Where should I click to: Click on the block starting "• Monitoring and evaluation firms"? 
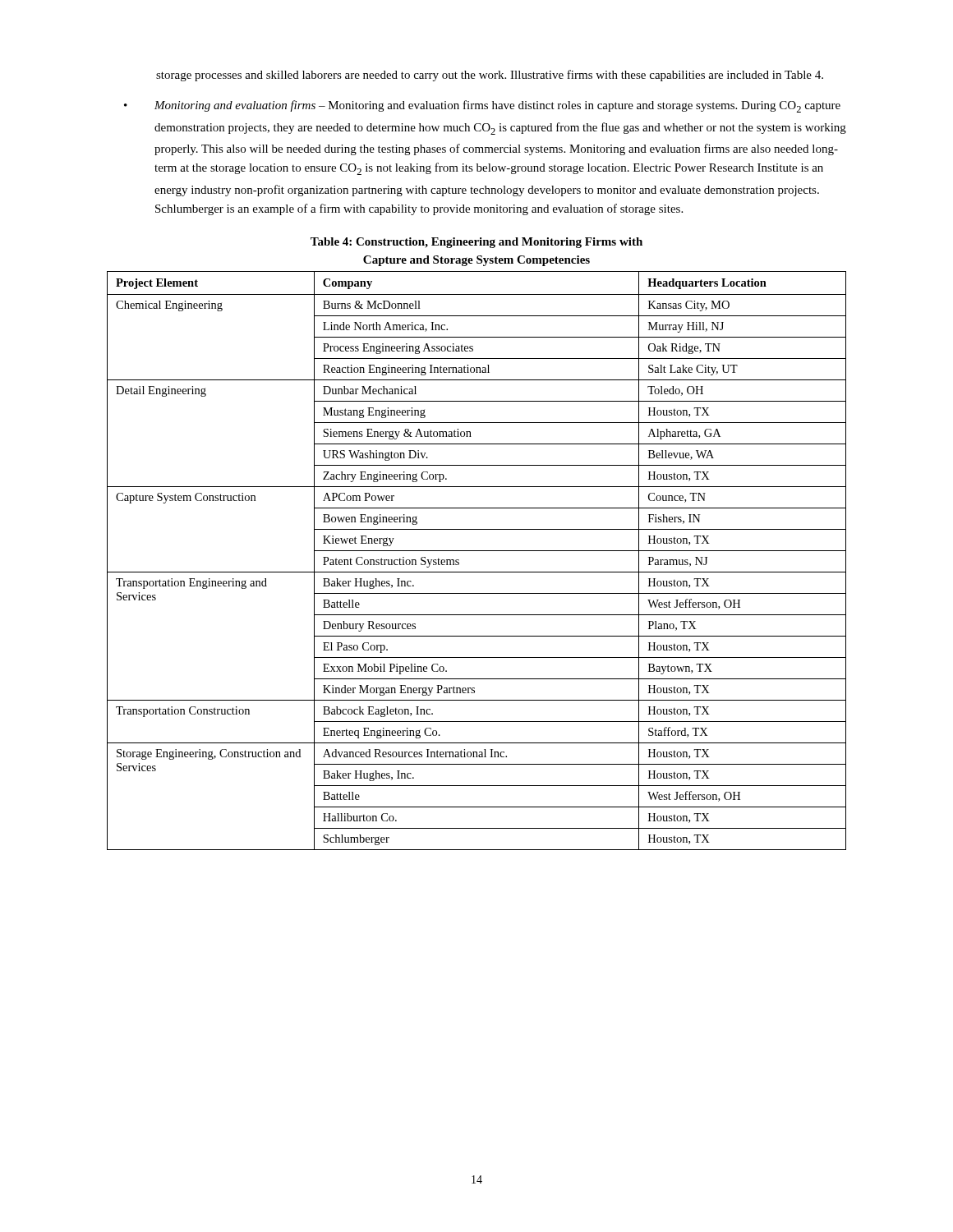click(x=476, y=157)
